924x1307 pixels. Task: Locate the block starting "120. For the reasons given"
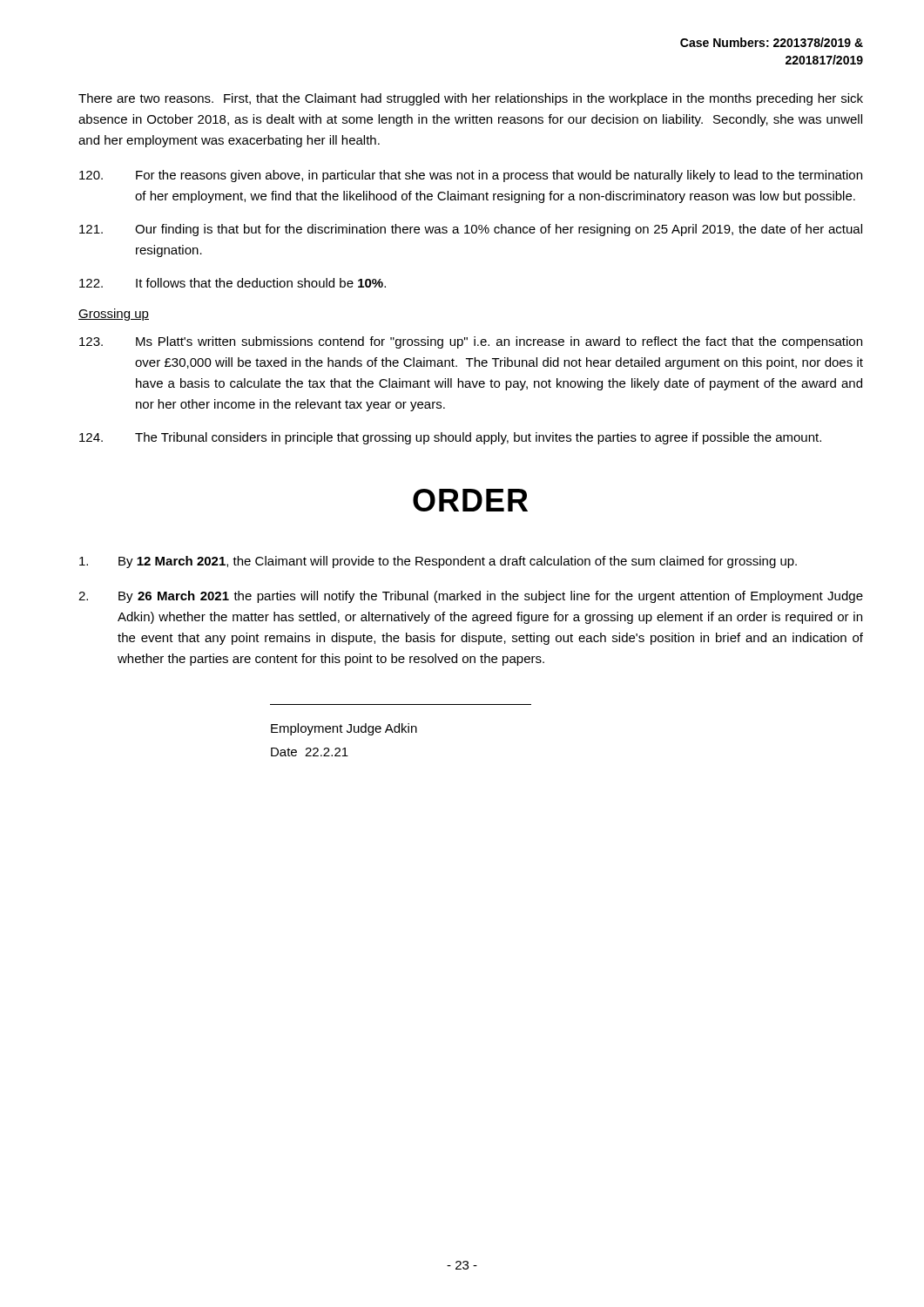coord(471,186)
